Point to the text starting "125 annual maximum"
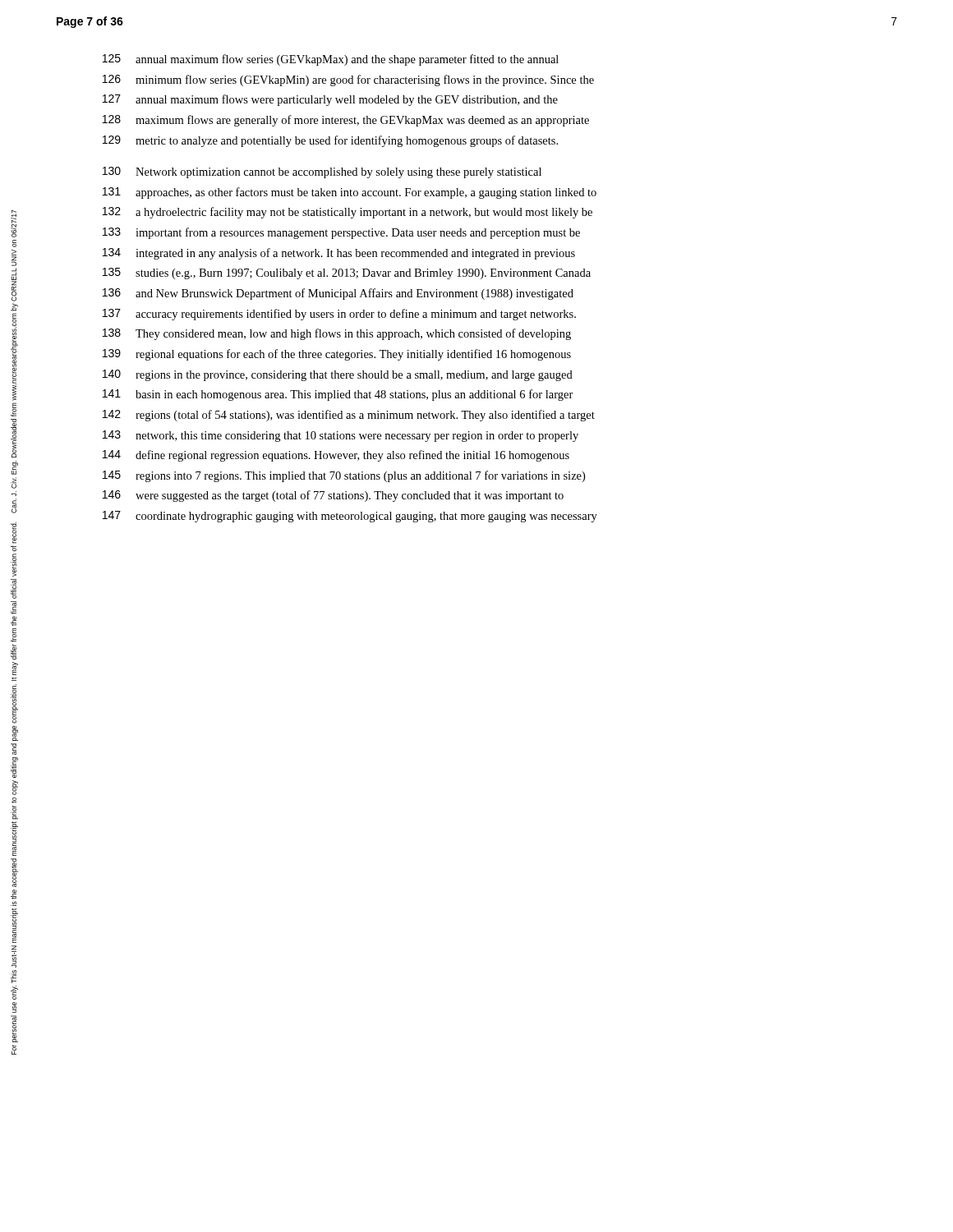The height and width of the screenshot is (1232, 953). tap(492, 100)
